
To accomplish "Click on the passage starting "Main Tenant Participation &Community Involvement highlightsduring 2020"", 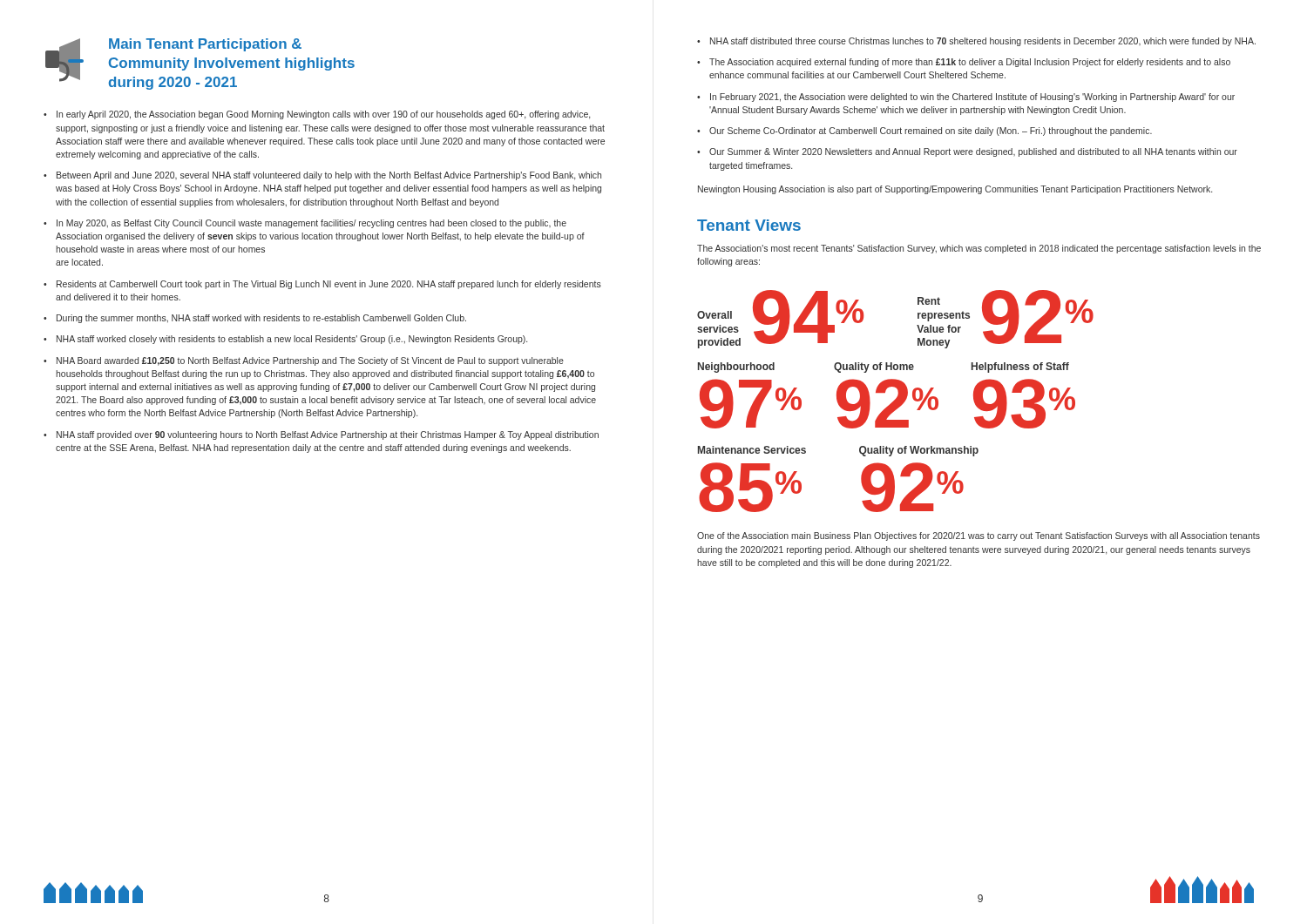I will [x=326, y=64].
